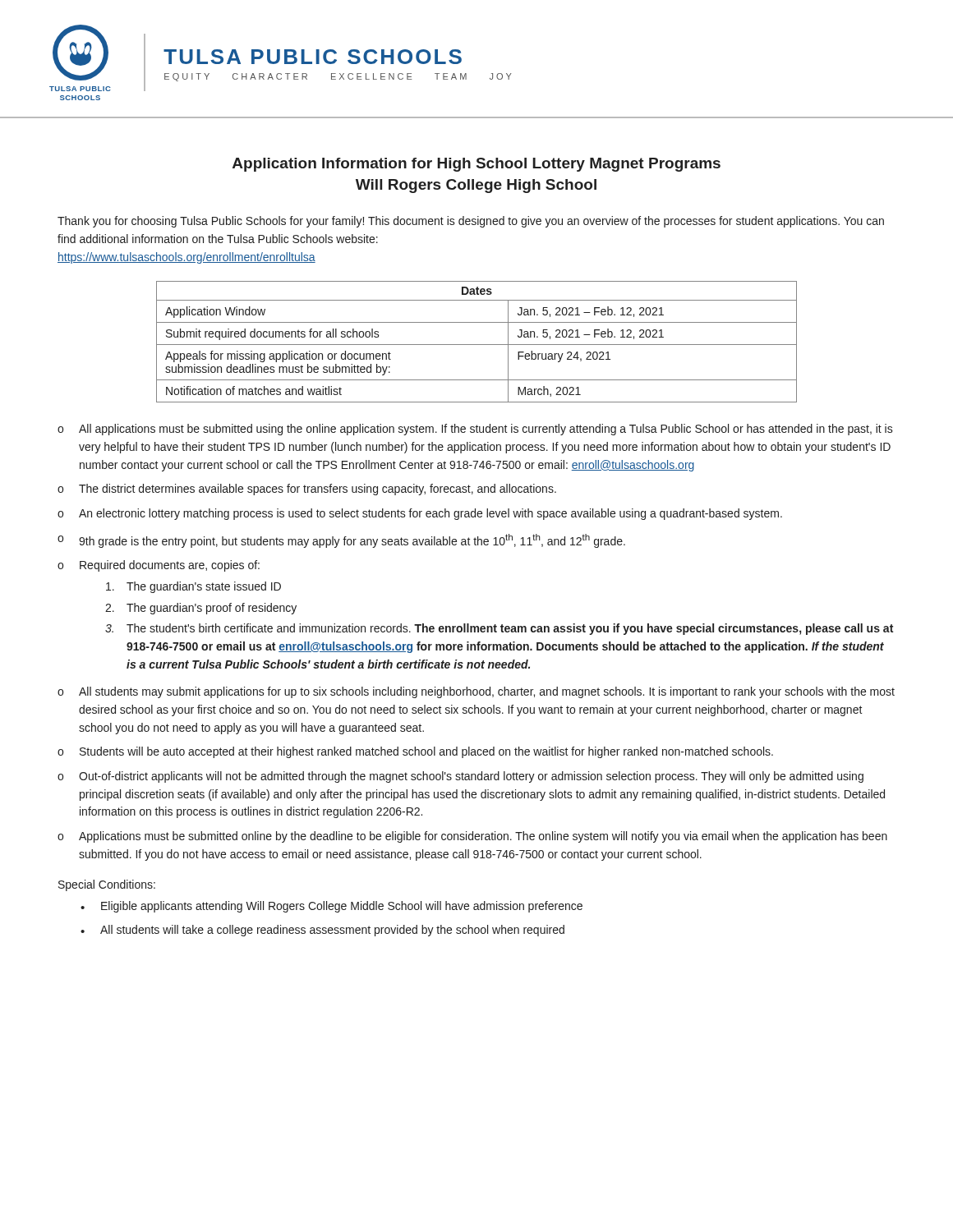Find the table that mentions "Jan. 5, 2021 –"
The width and height of the screenshot is (953, 1232).
click(x=476, y=342)
